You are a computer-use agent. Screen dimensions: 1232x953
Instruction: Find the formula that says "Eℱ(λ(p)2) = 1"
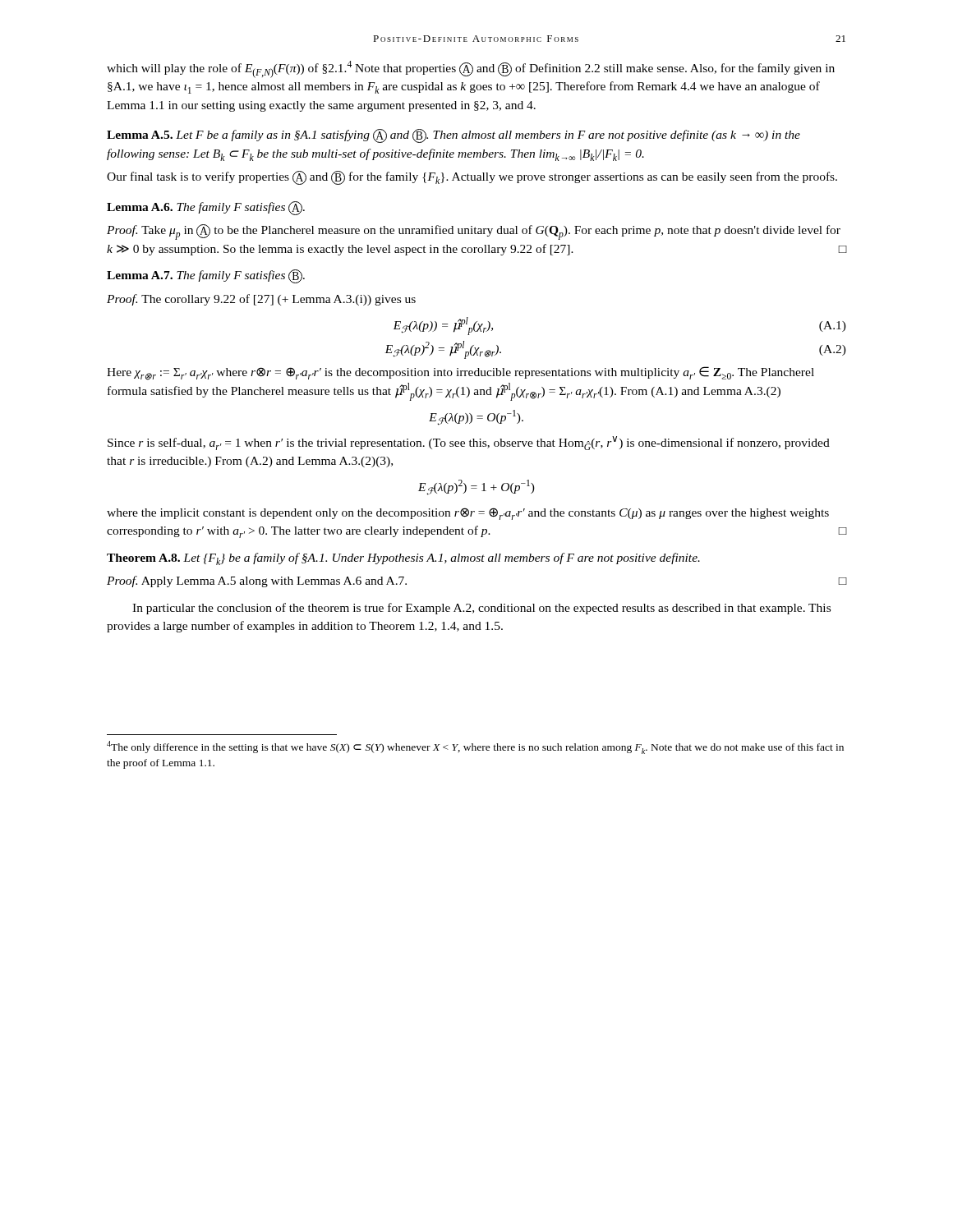point(476,488)
